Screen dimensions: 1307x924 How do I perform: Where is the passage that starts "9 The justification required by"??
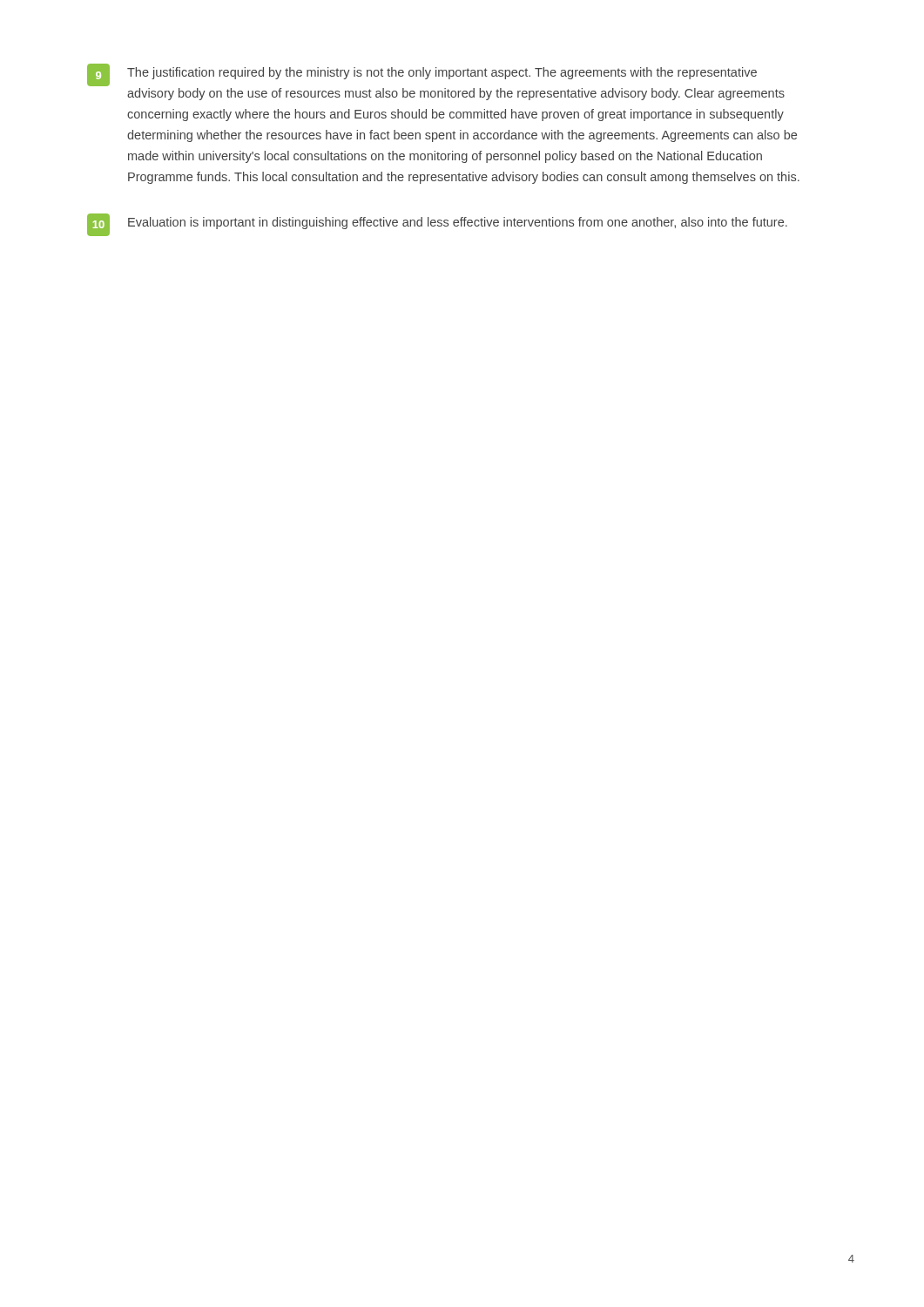(444, 125)
